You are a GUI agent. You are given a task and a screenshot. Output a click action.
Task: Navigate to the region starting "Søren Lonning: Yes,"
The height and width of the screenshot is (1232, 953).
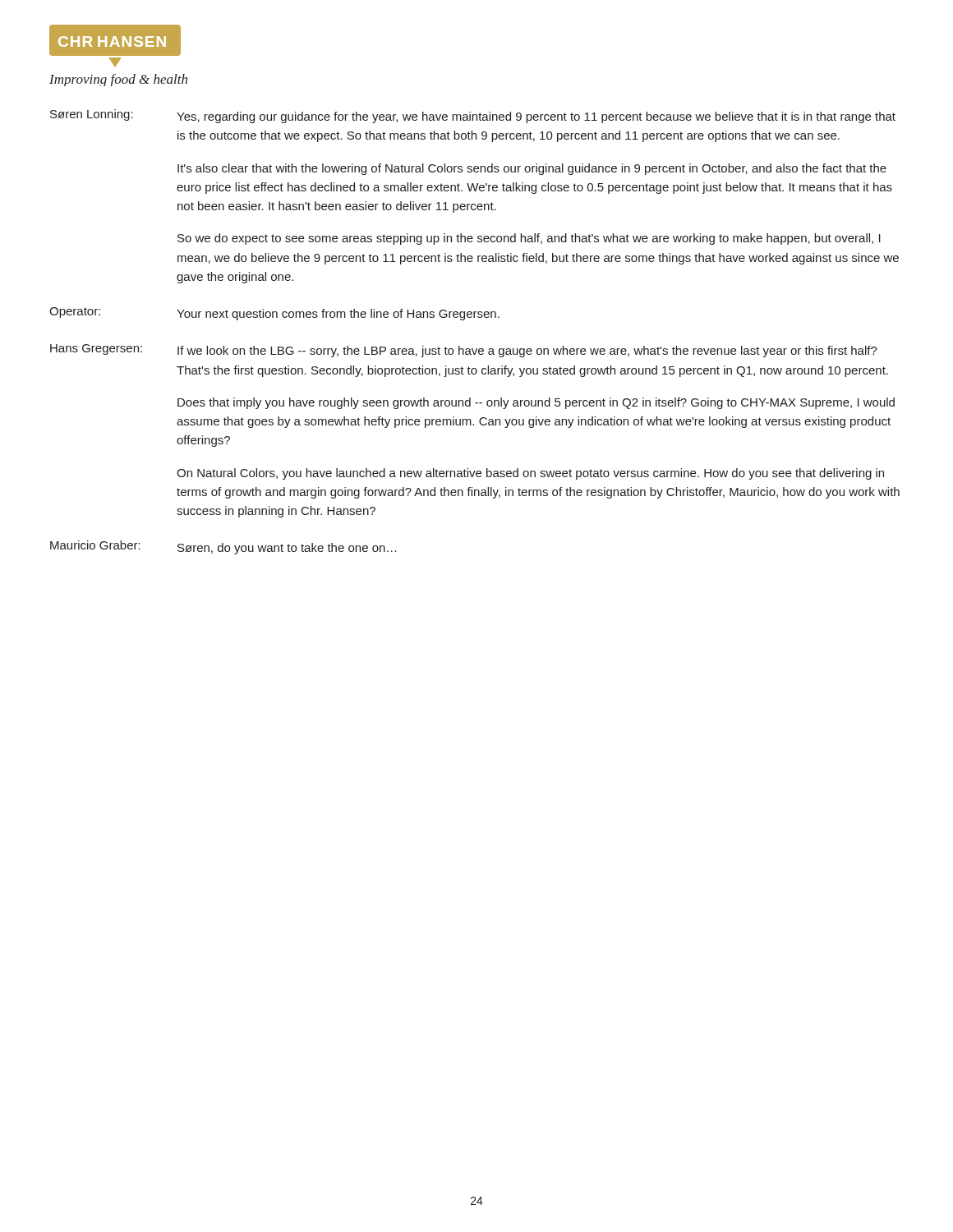click(476, 196)
